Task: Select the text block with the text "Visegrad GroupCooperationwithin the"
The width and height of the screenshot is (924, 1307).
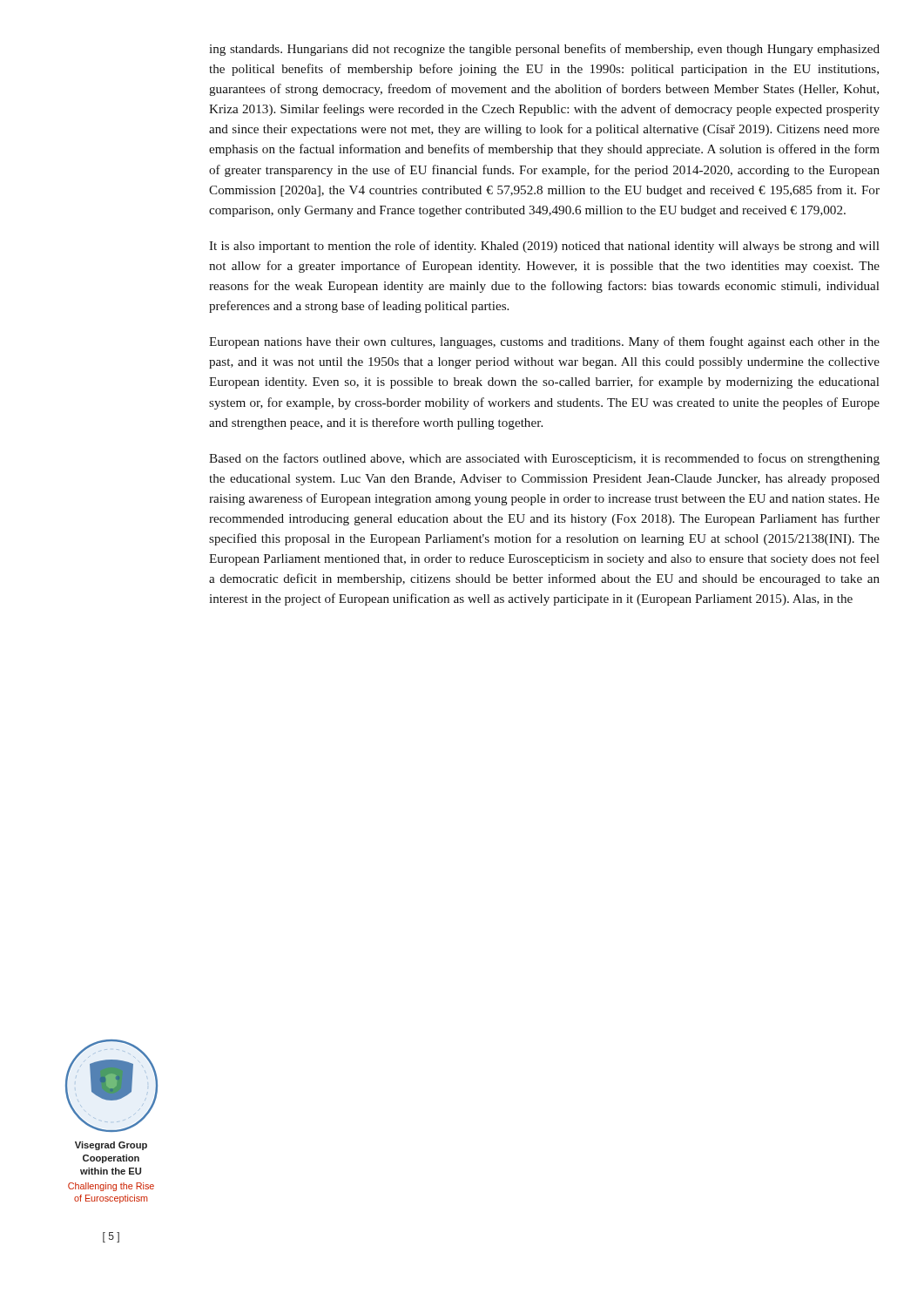Action: point(111,1171)
